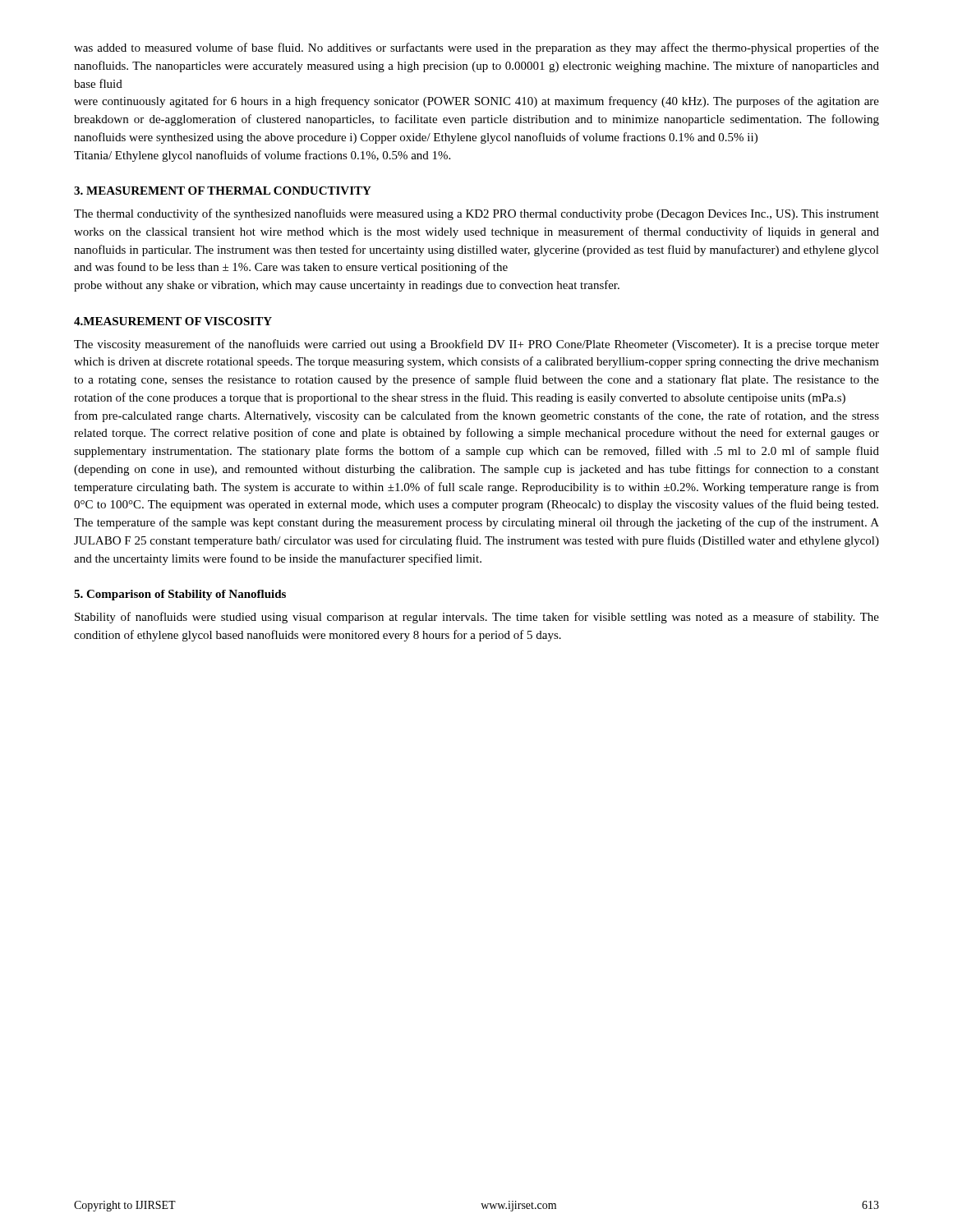Select the region starting "was added to measured volume of base"
This screenshot has width=953, height=1232.
pos(476,102)
